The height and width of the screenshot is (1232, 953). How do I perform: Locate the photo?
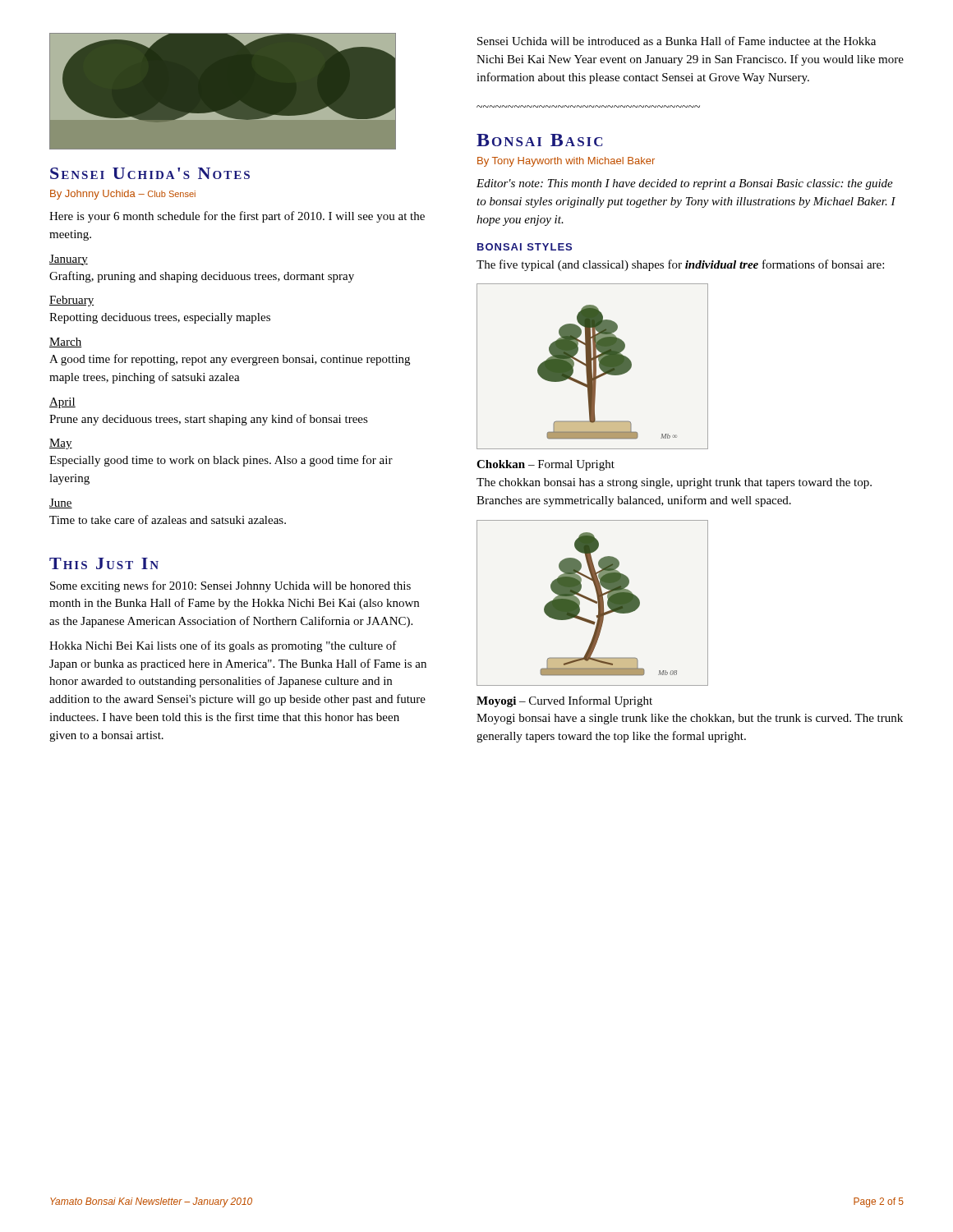[223, 91]
